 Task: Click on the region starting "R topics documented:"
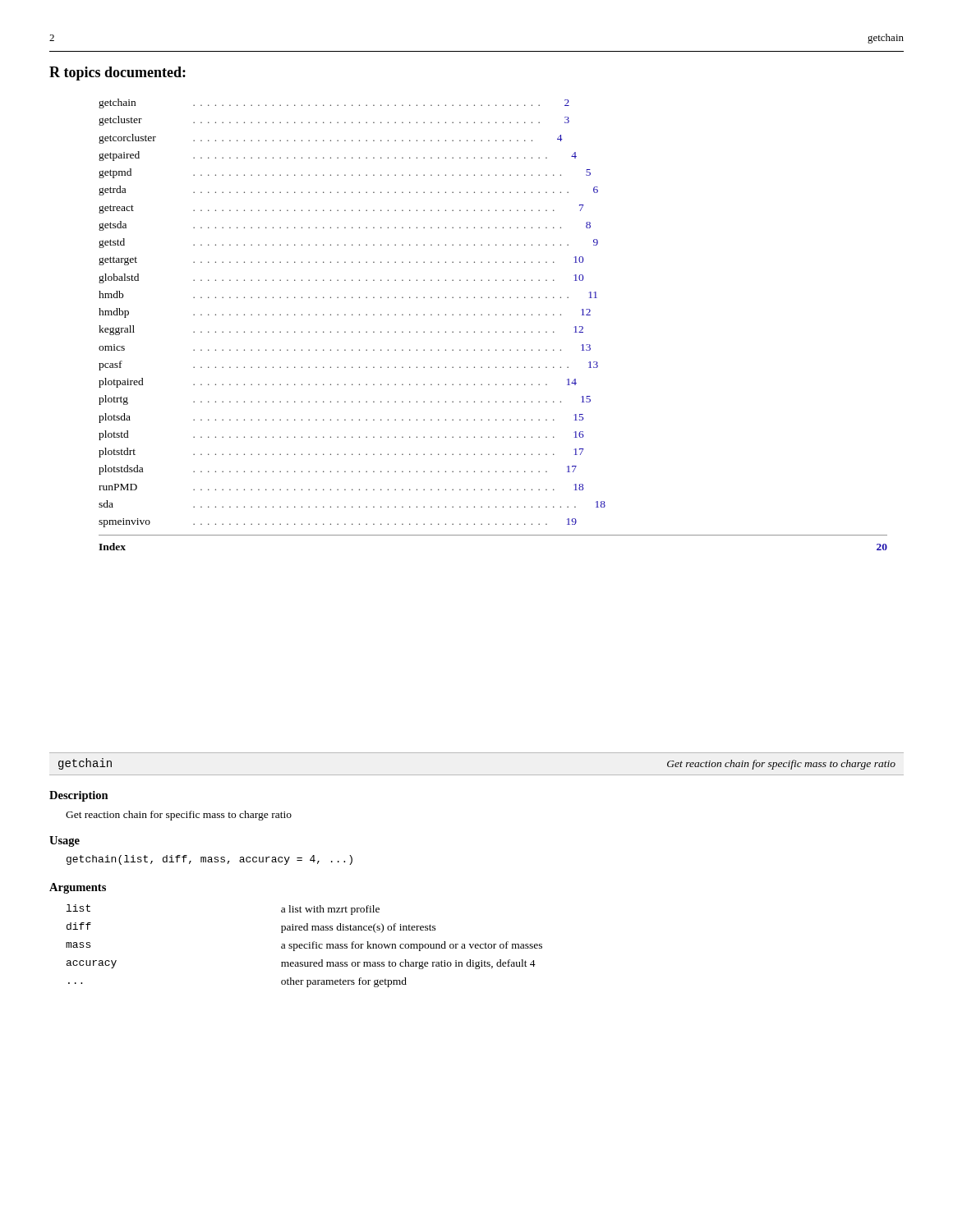coord(118,72)
